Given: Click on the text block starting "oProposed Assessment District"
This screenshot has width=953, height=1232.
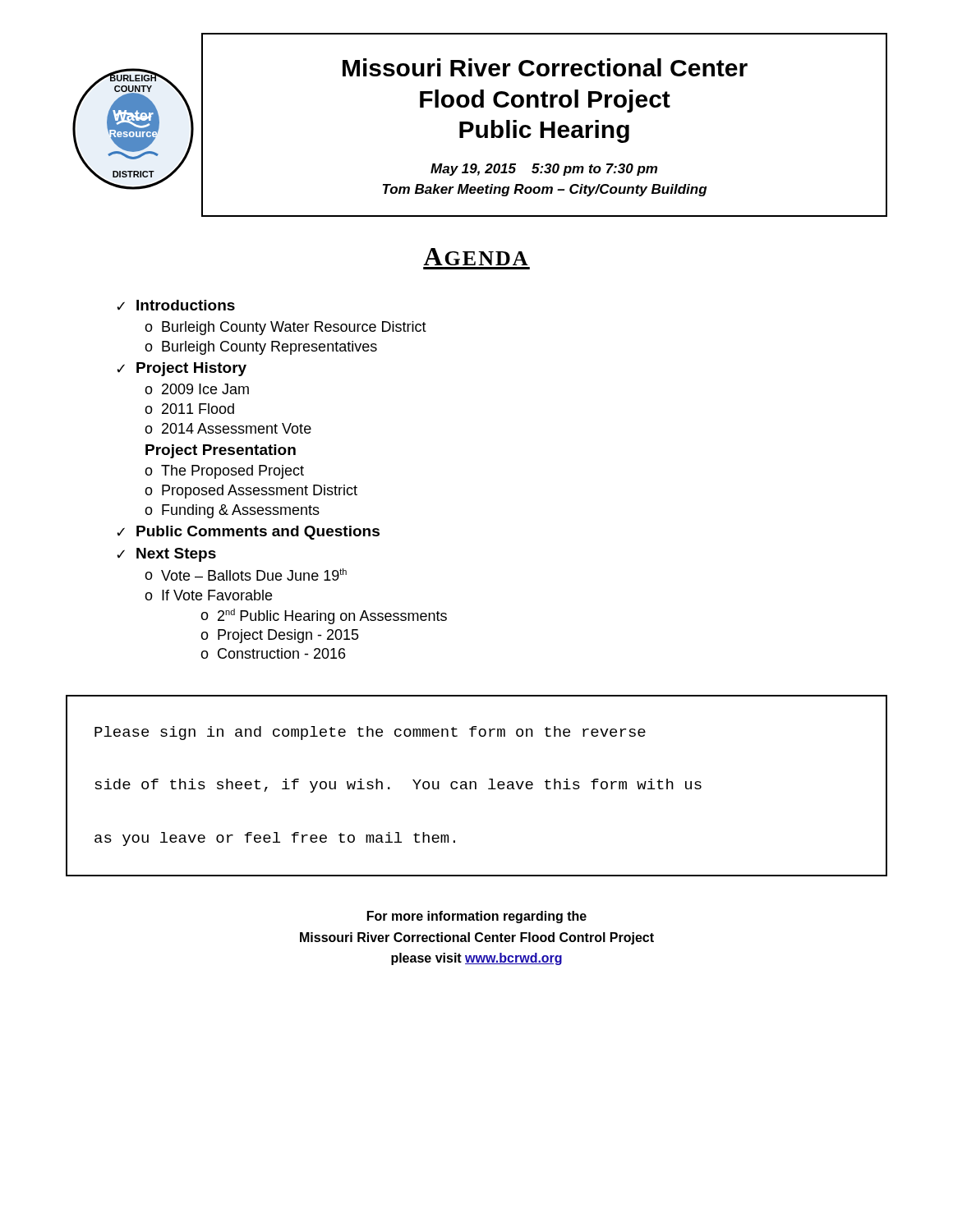Looking at the screenshot, I should point(251,490).
